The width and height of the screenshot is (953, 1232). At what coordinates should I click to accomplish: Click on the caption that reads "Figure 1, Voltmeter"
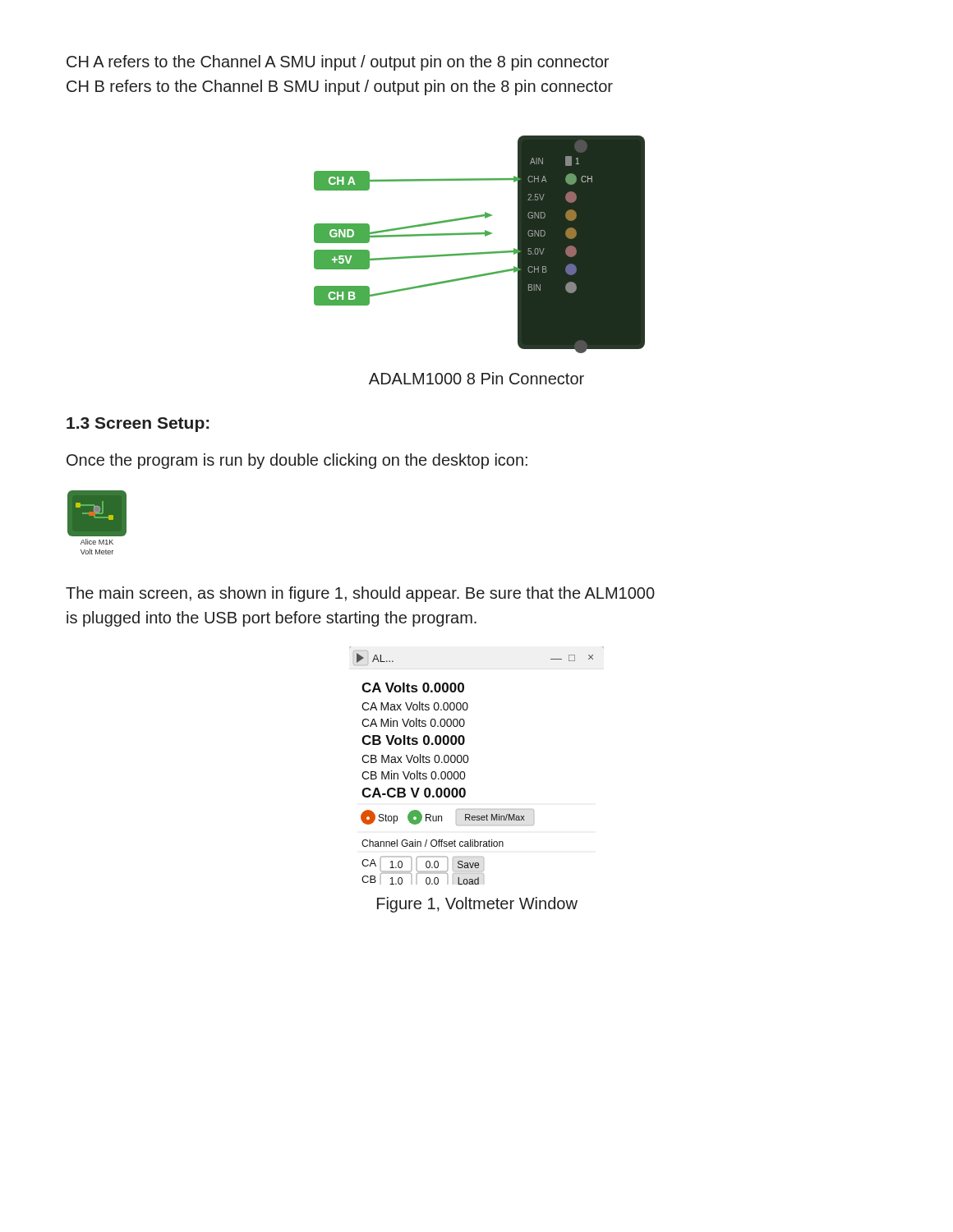[476, 903]
